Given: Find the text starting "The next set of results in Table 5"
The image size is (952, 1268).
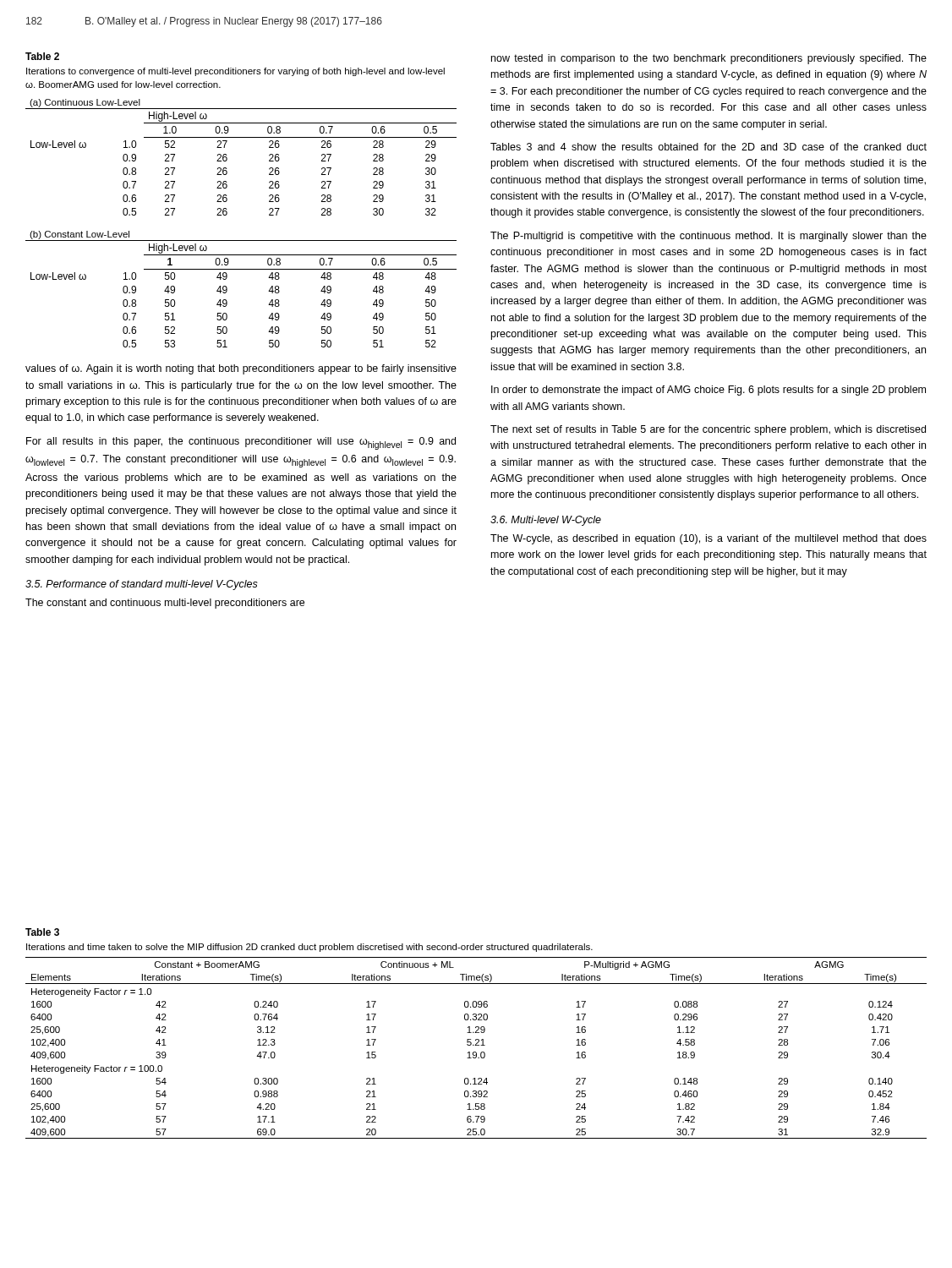Looking at the screenshot, I should (x=709, y=462).
